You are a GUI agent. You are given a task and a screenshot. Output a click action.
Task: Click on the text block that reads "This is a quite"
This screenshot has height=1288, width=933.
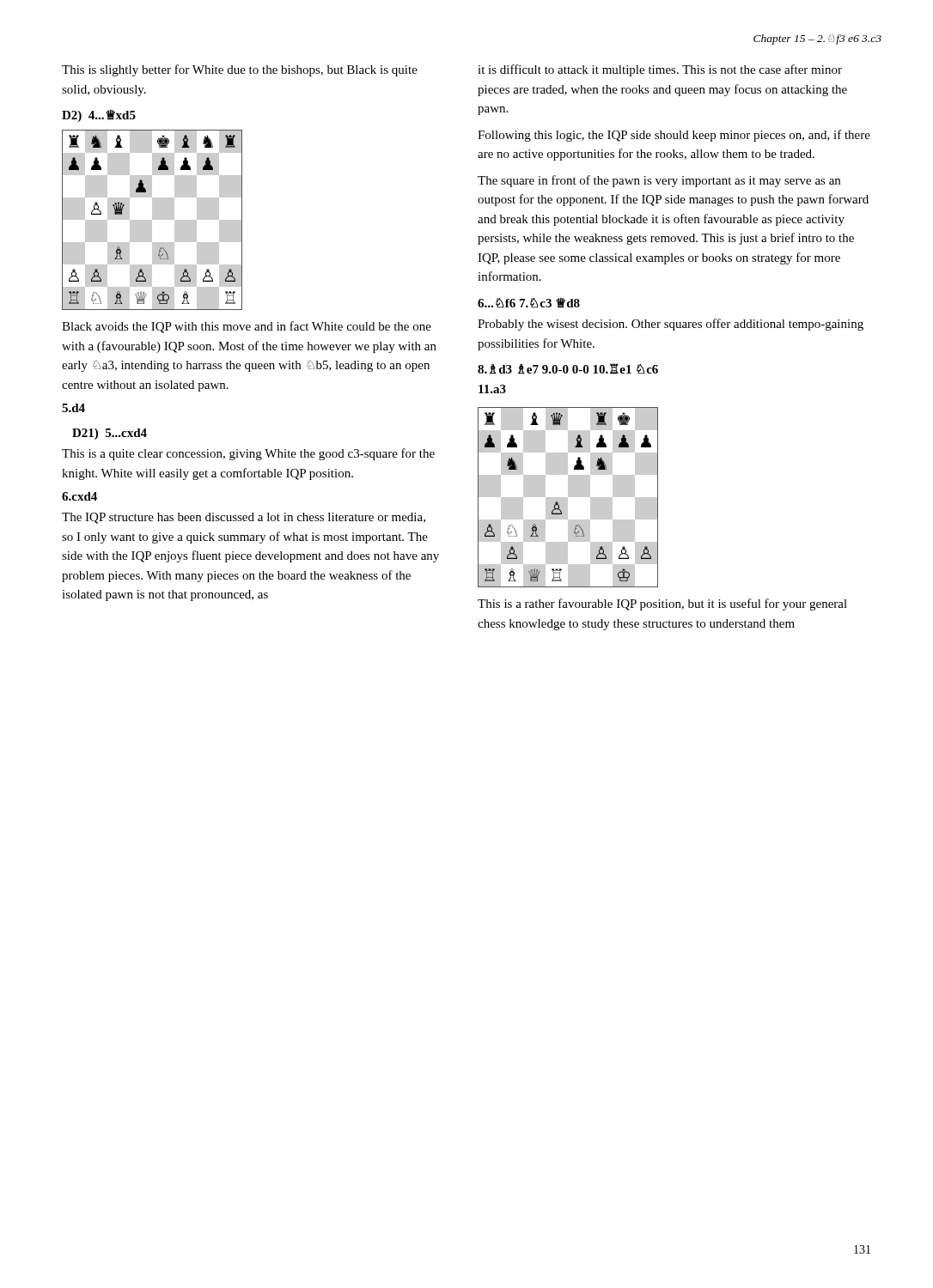251,463
